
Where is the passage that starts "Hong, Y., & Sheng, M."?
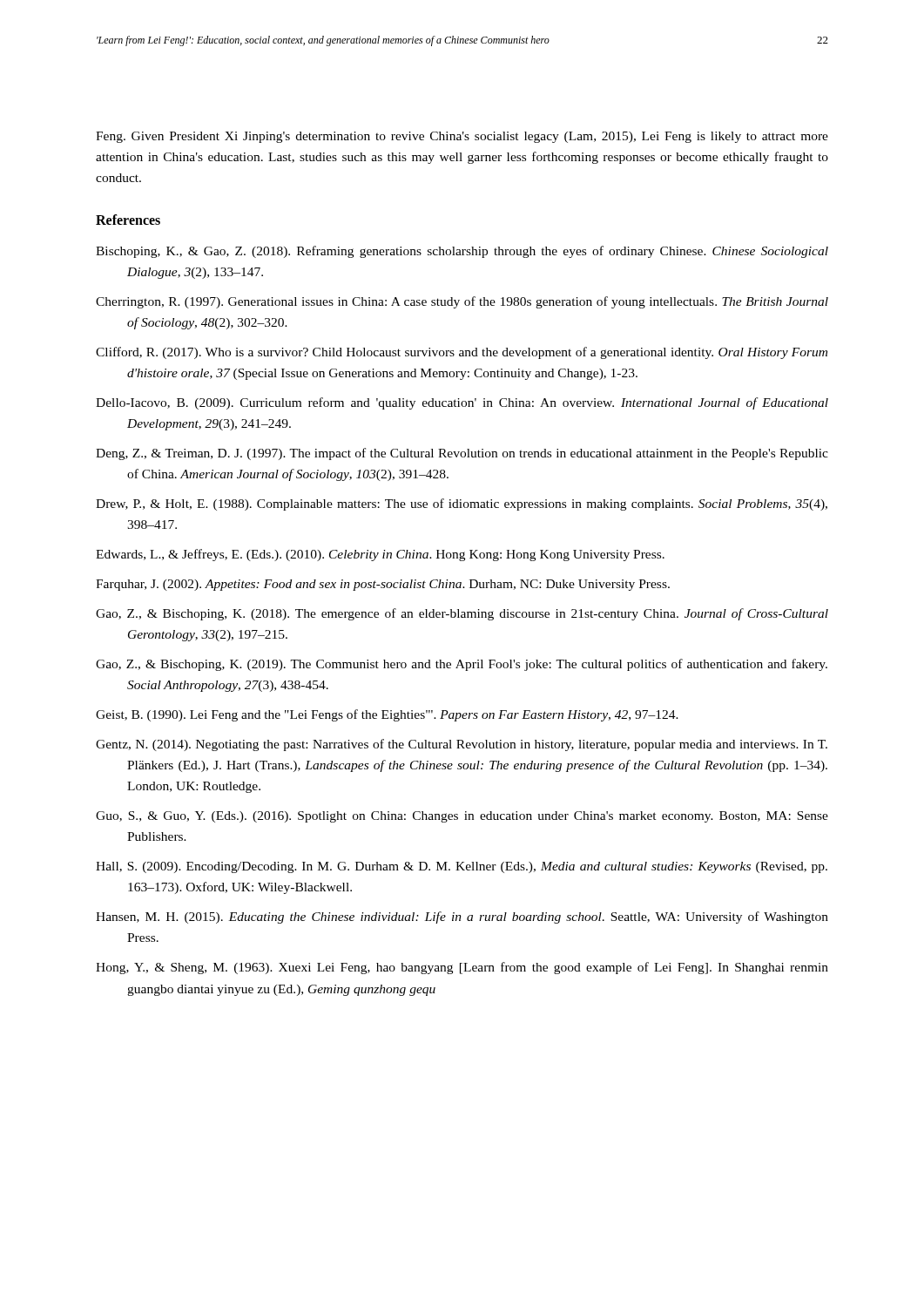click(462, 978)
